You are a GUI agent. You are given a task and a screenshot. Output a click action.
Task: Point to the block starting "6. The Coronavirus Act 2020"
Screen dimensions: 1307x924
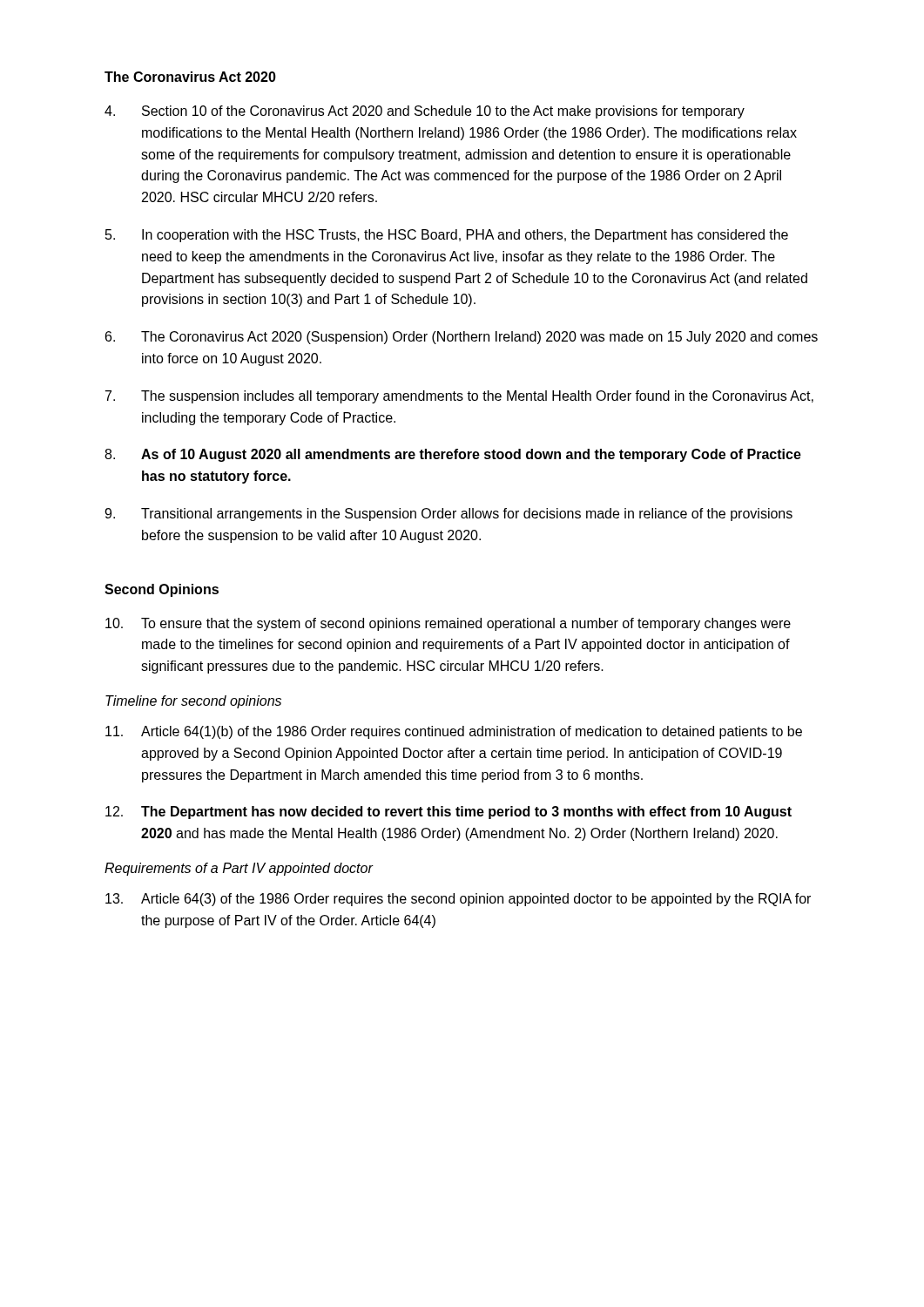[462, 349]
